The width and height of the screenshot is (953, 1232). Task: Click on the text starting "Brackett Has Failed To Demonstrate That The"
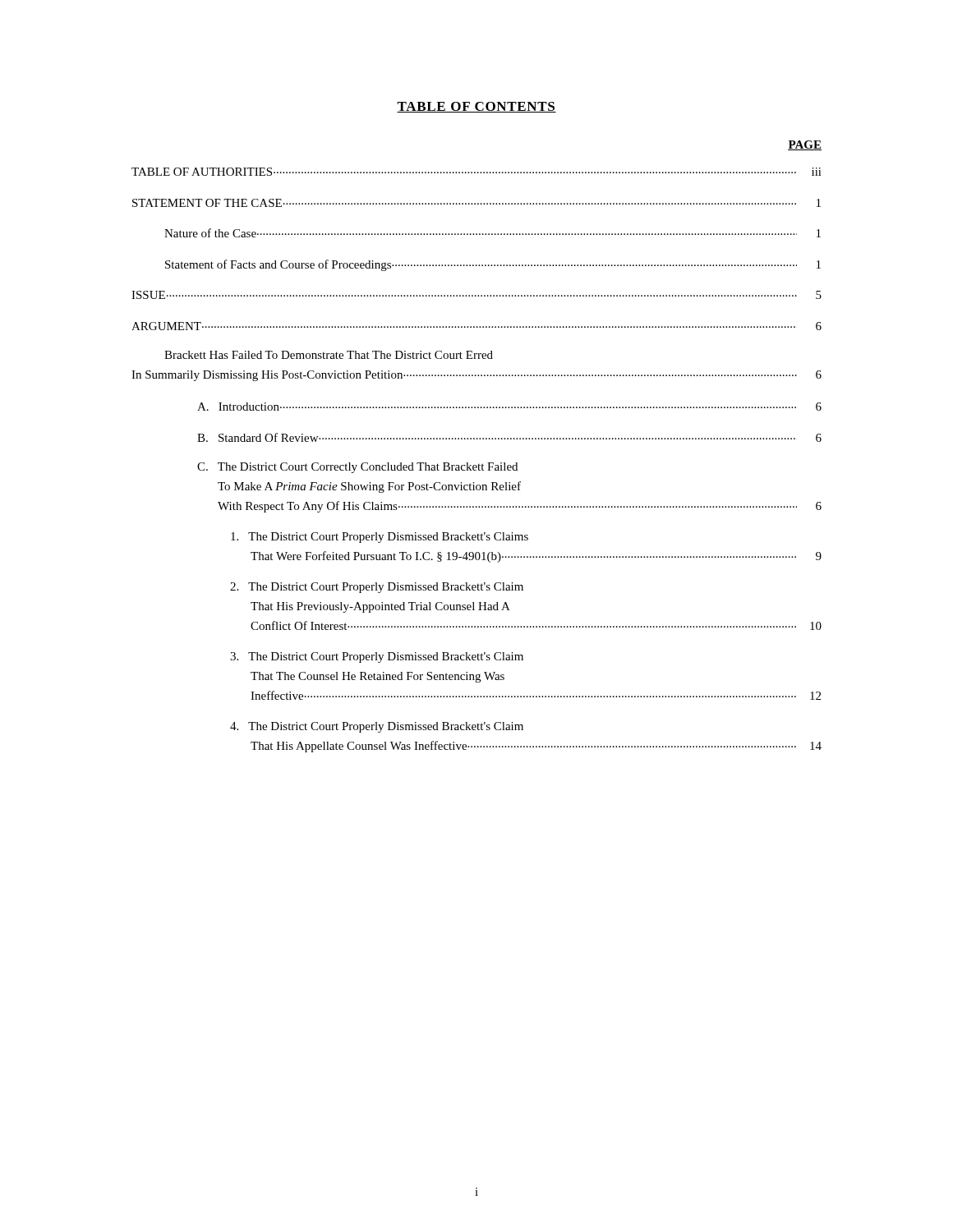pyautogui.click(x=476, y=365)
